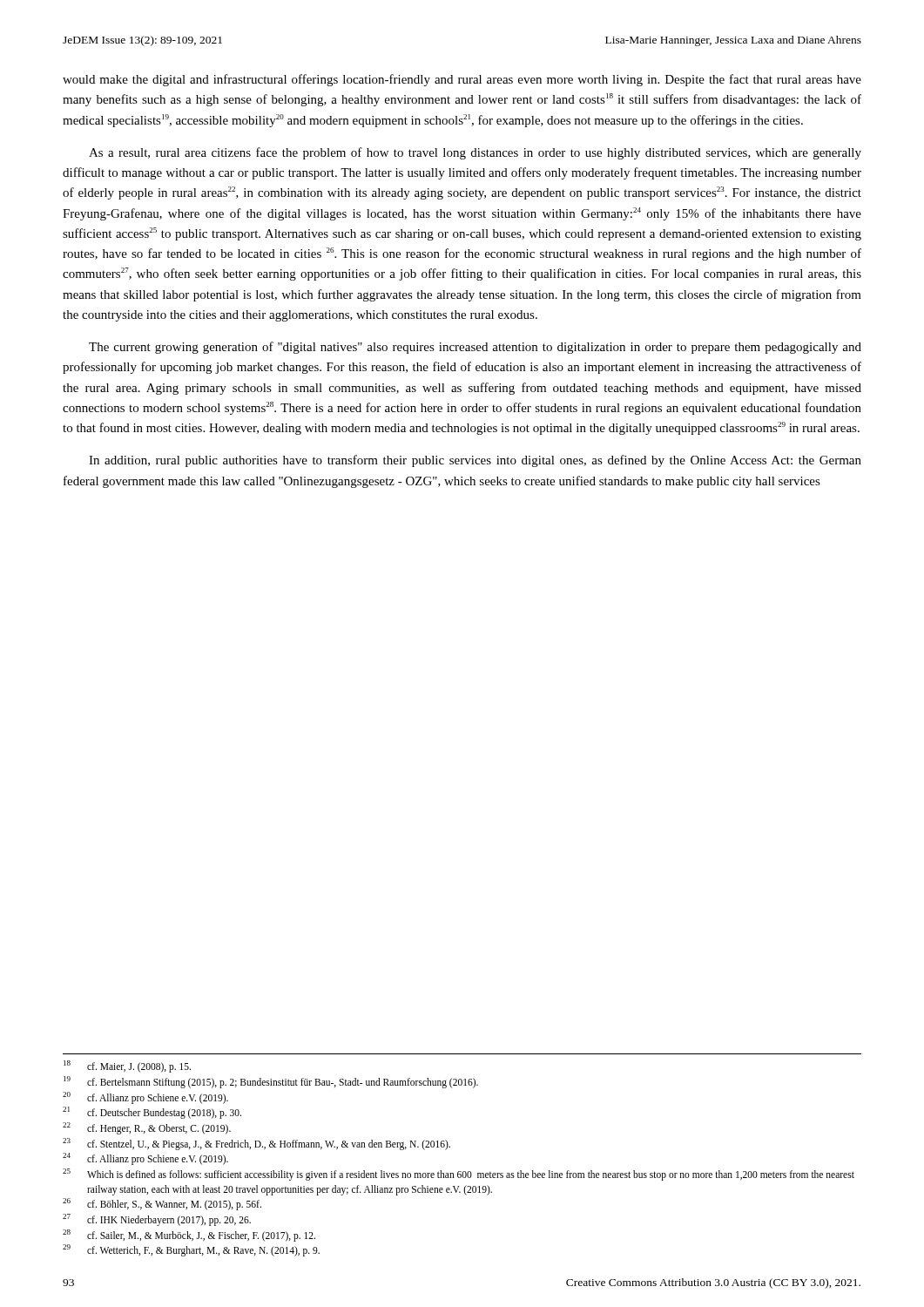924x1307 pixels.
Task: Locate the text starting "18 cf. Maier, J. (2008), p. 15."
Action: coord(462,1067)
